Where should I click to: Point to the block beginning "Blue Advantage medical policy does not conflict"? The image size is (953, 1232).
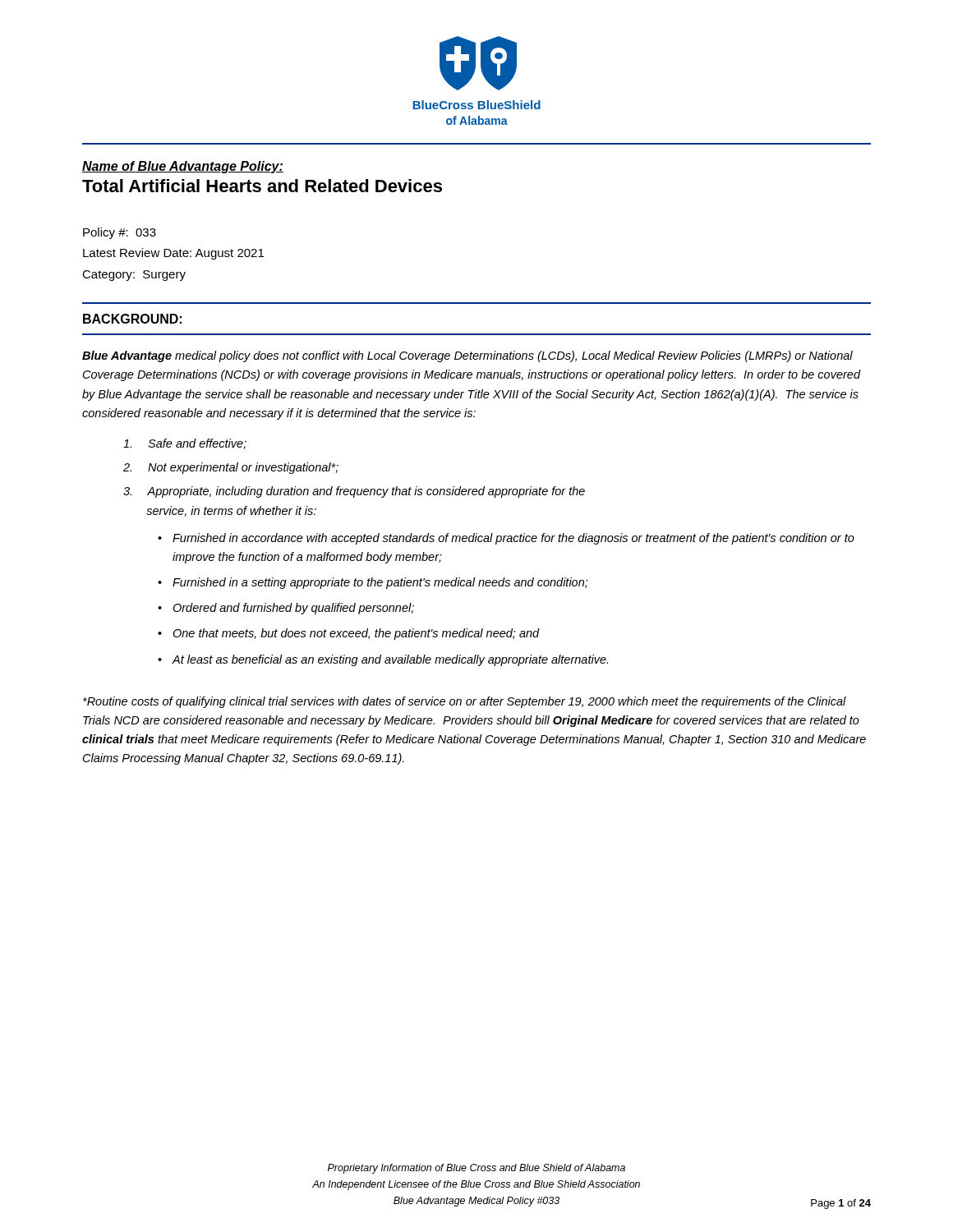[471, 384]
